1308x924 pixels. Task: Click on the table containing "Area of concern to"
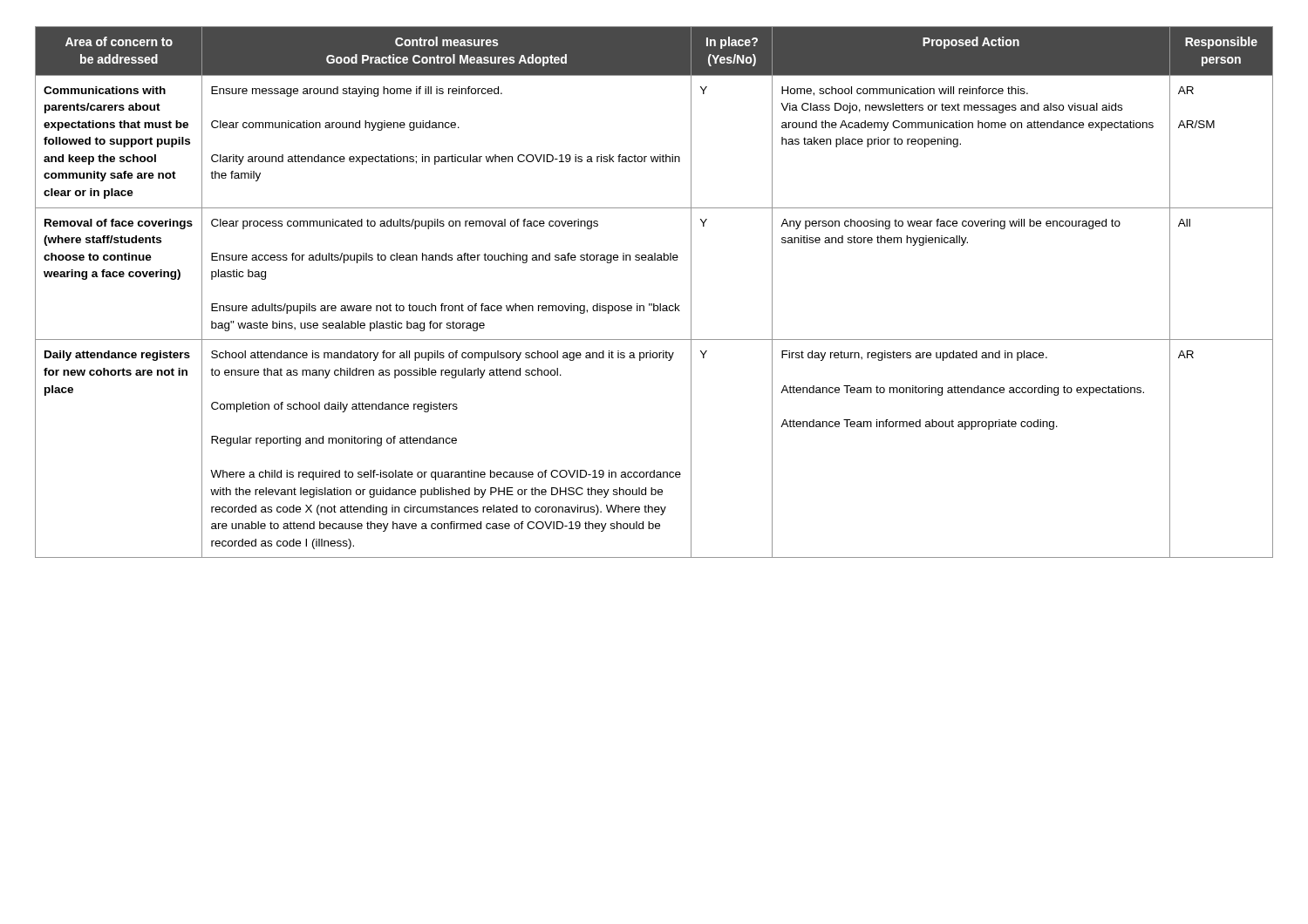(654, 292)
